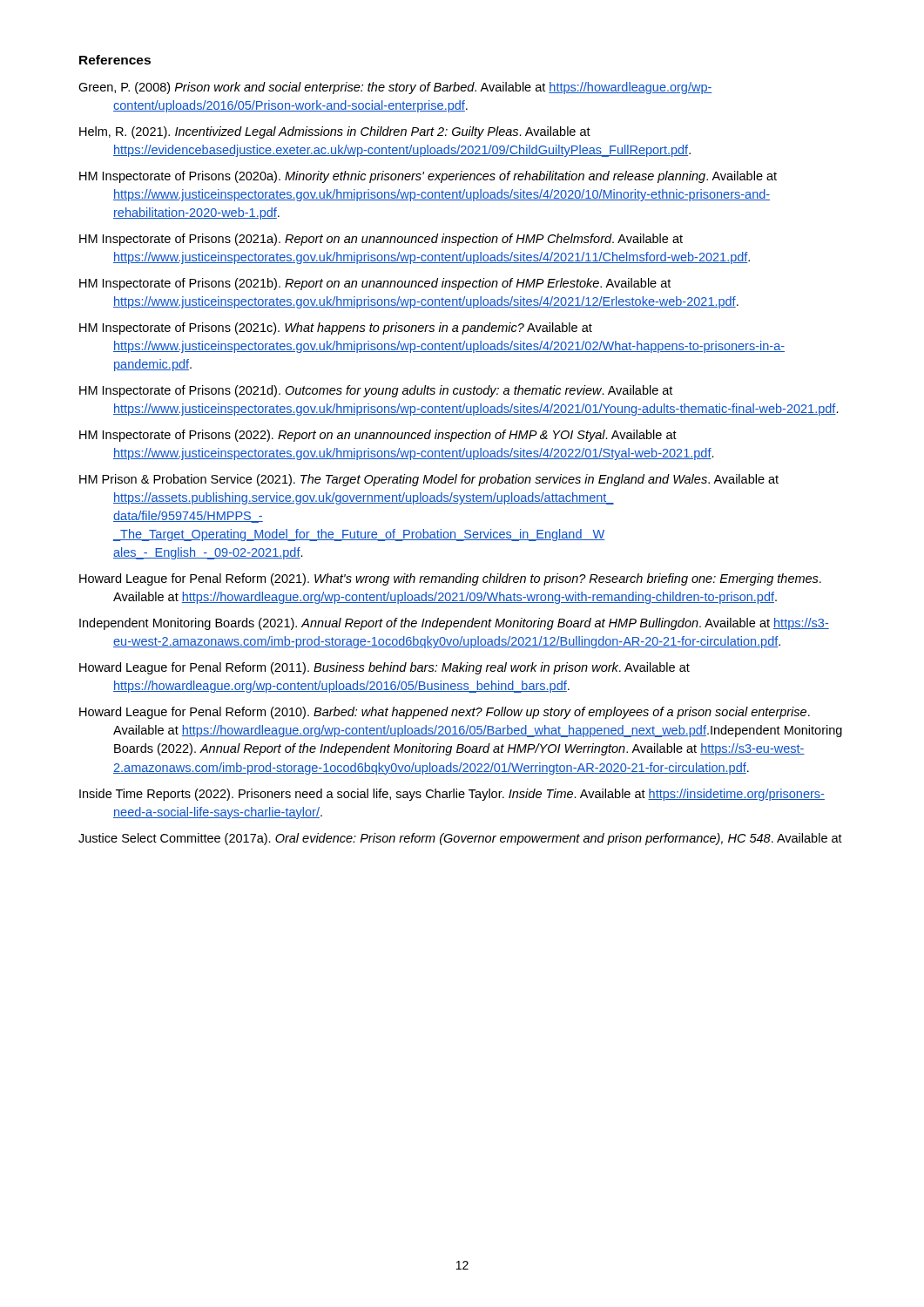
Task: Find the list item with the text "HM Inspectorate of Prisons (2021c)."
Action: click(x=432, y=346)
